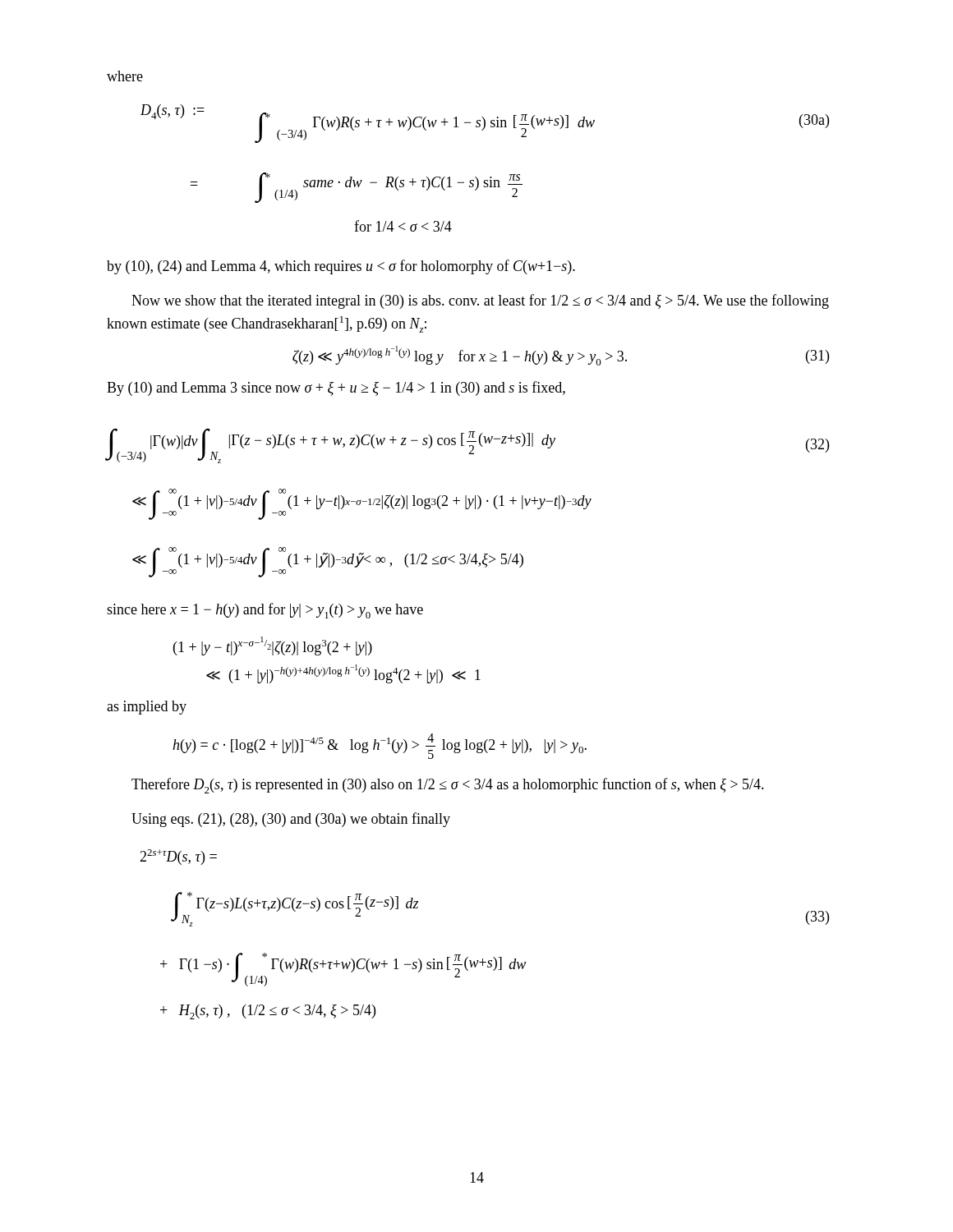Where is the passage that starts "Now we show that"?
This screenshot has width=953, height=1232.
pos(468,313)
